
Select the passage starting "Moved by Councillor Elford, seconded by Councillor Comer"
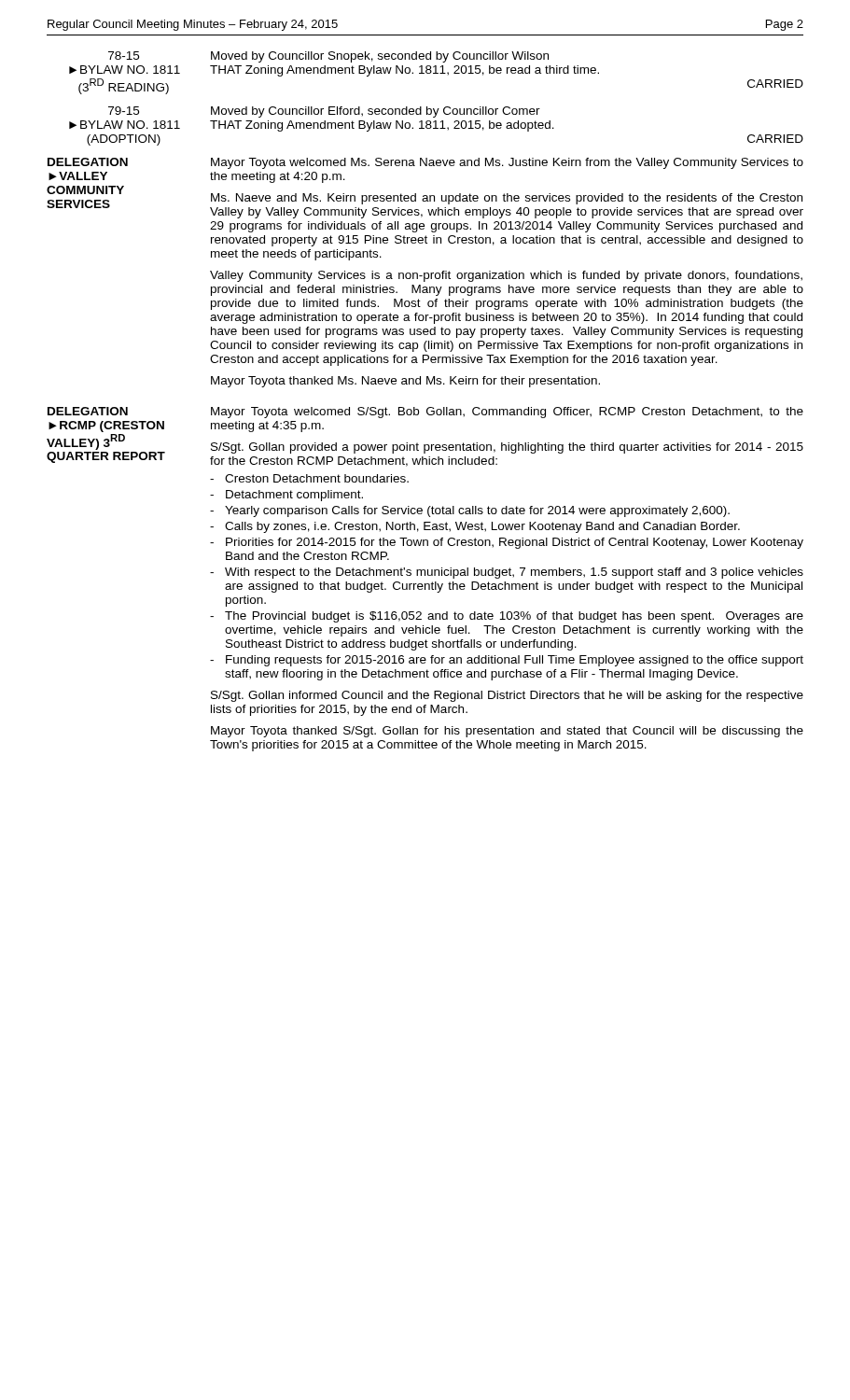click(x=507, y=117)
